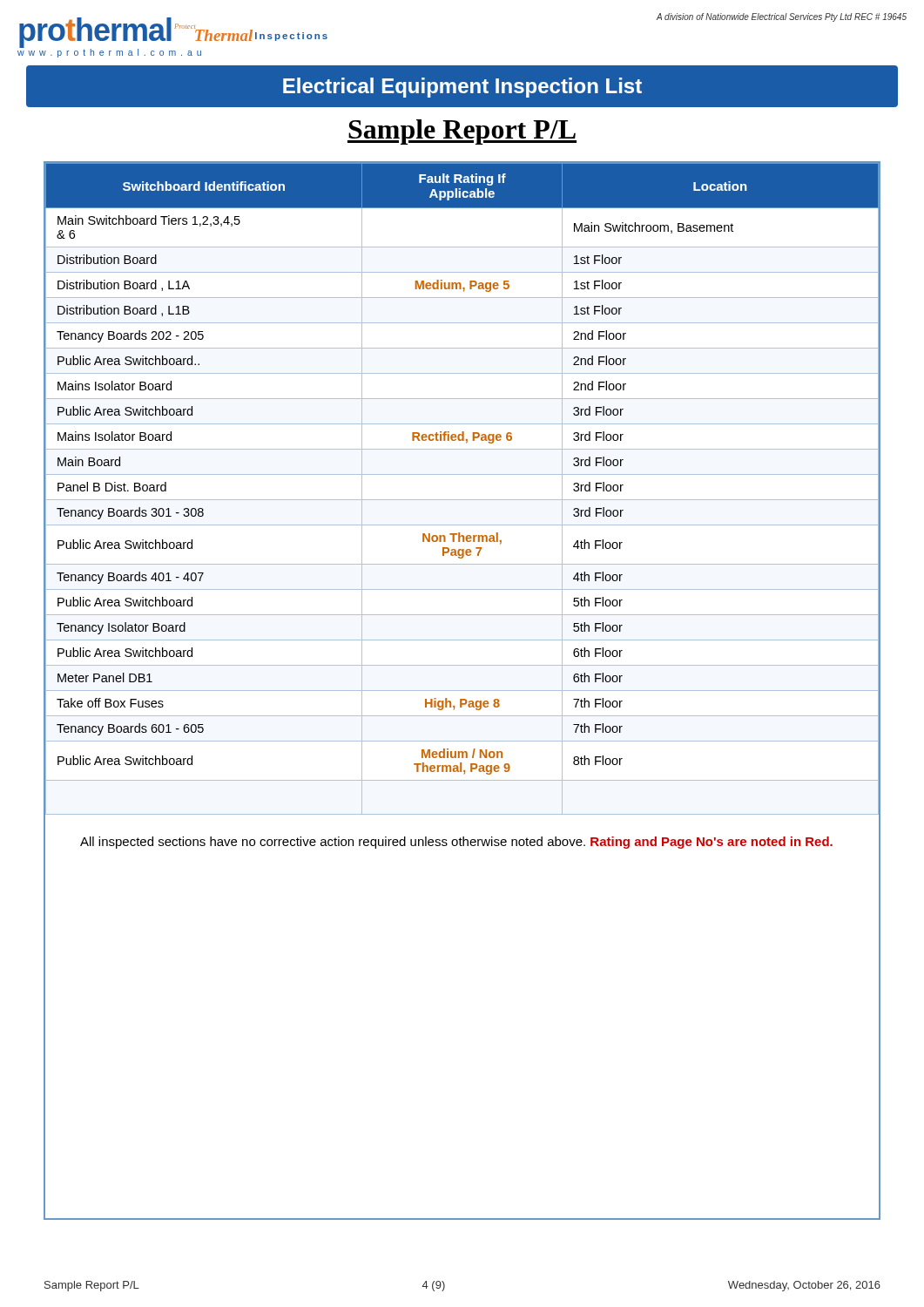Where is the passage that starts "All inspected sections have no corrective action required"?
Viewport: 924px width, 1307px height.
(457, 841)
